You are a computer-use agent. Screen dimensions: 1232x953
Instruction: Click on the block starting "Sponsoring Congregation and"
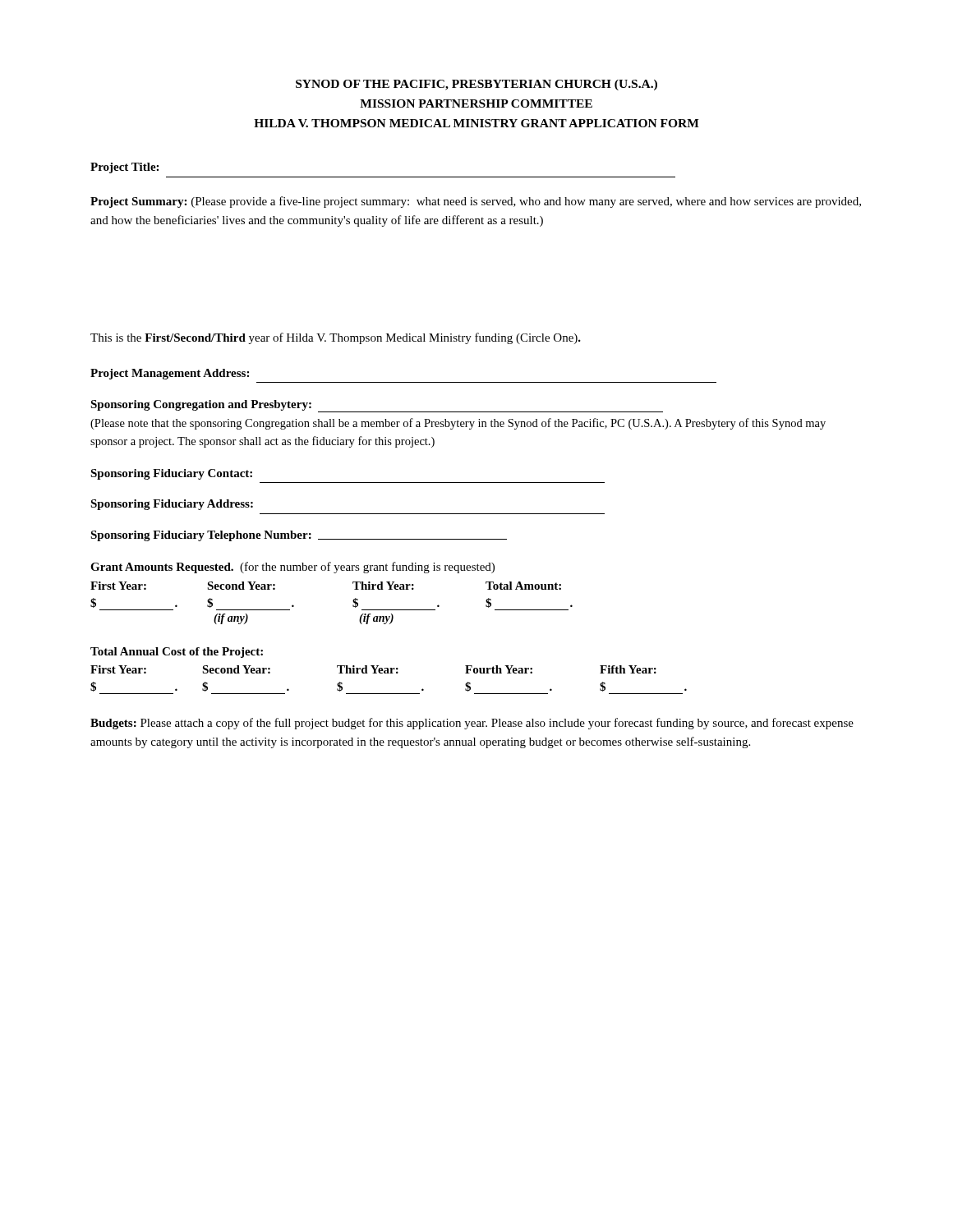[x=476, y=424]
